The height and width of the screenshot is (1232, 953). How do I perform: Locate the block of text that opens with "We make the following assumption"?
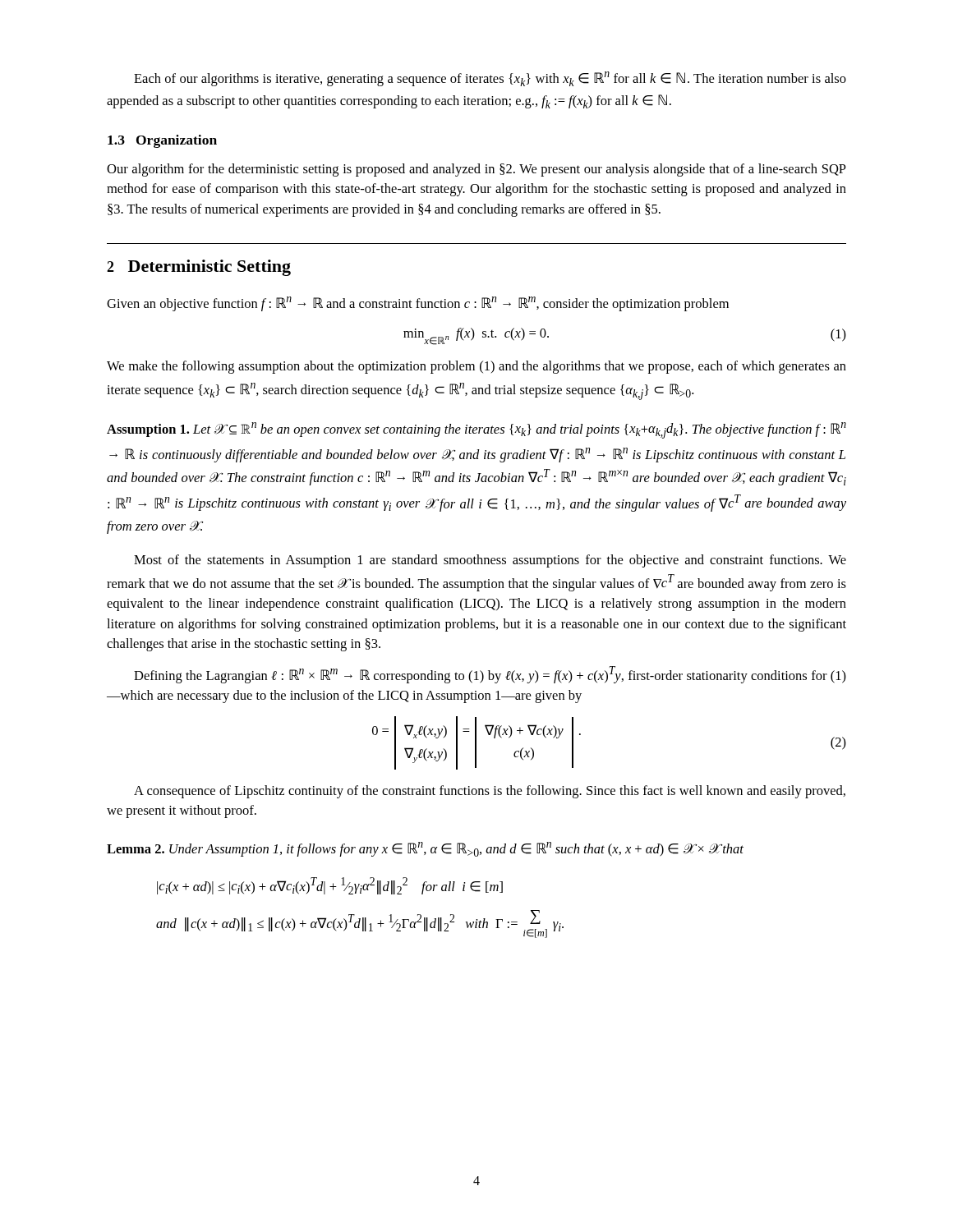click(x=476, y=380)
